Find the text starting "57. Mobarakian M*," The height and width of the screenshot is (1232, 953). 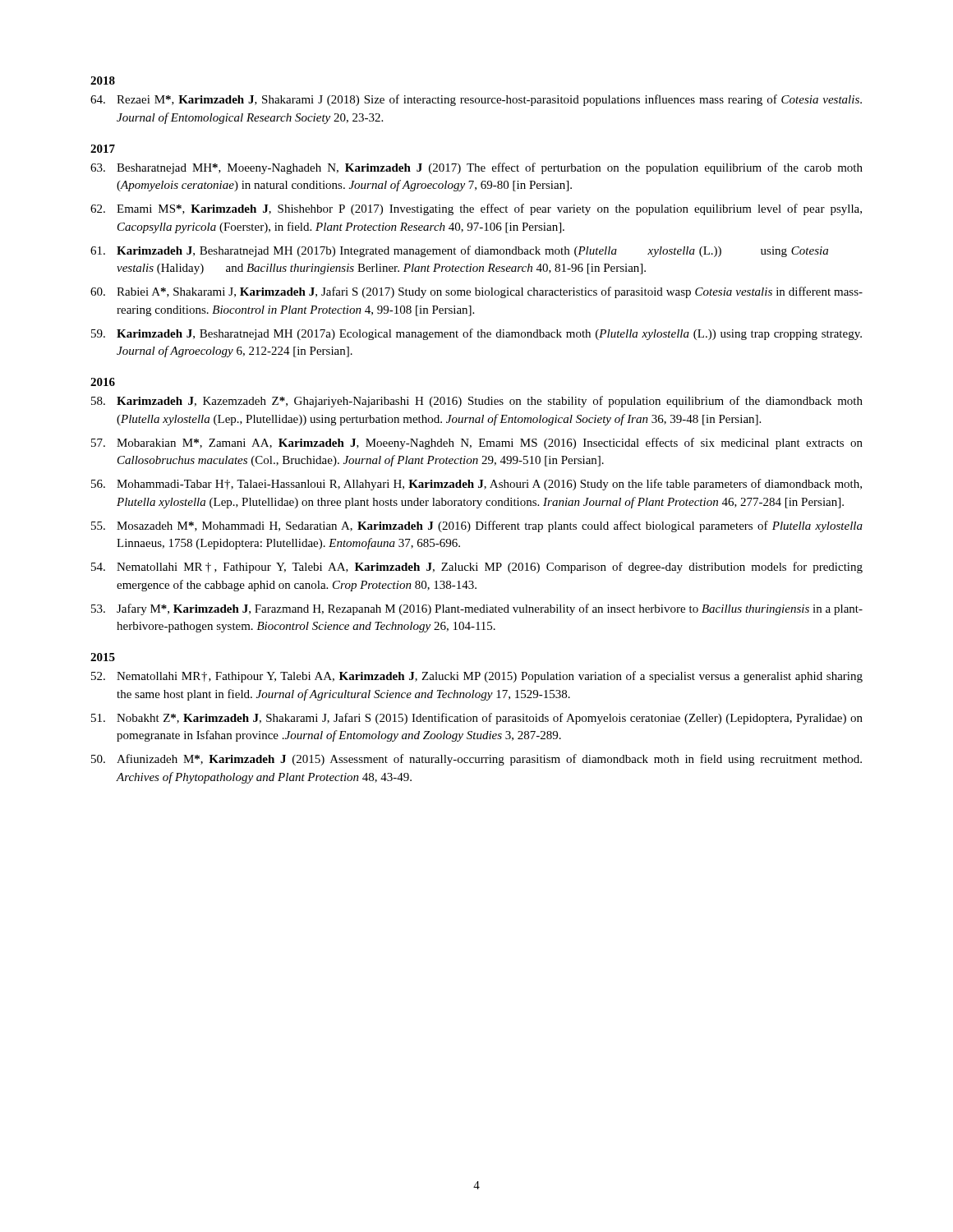476,452
